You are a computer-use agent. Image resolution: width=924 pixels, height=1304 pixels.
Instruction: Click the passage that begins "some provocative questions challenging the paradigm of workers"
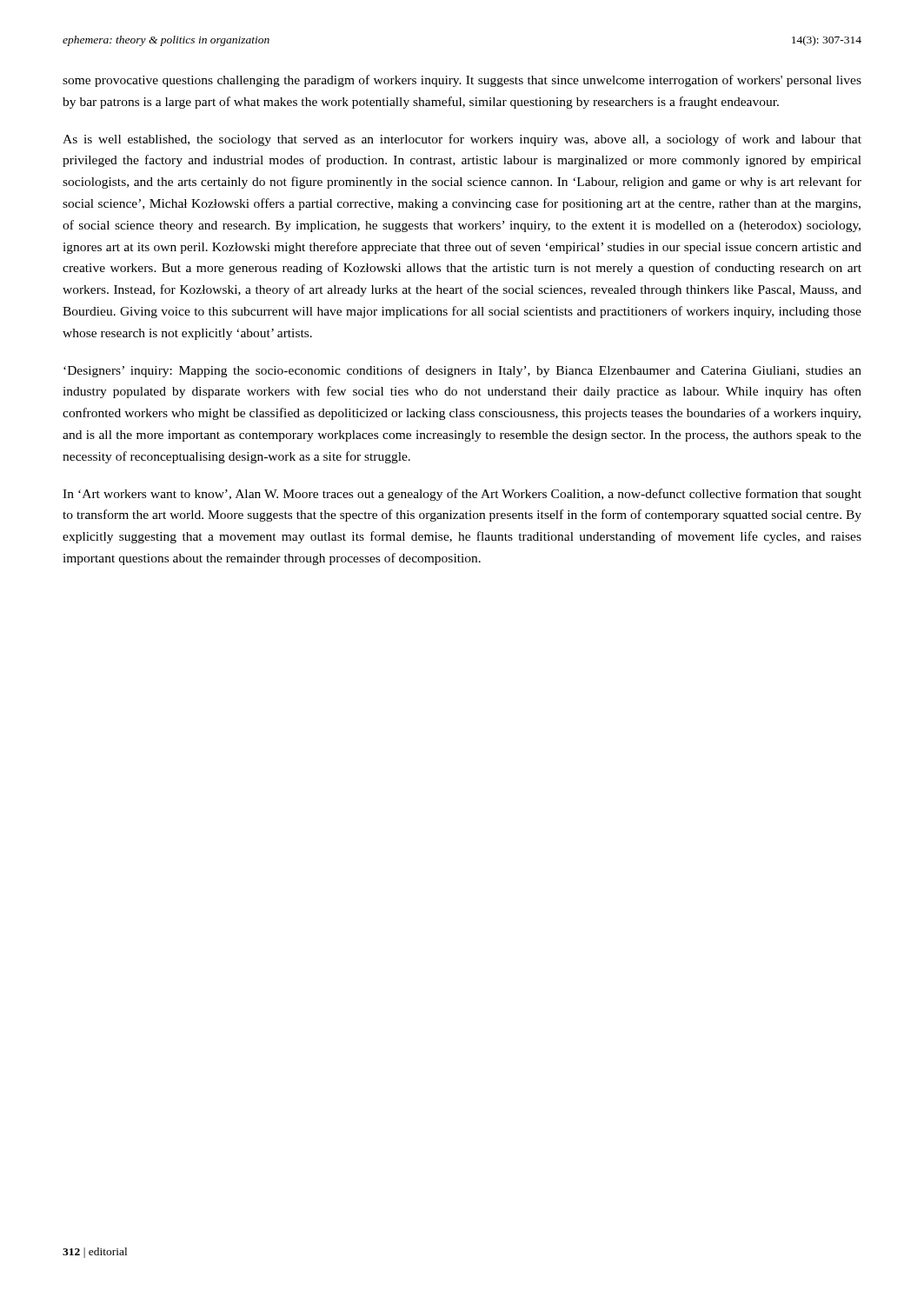pyautogui.click(x=462, y=90)
